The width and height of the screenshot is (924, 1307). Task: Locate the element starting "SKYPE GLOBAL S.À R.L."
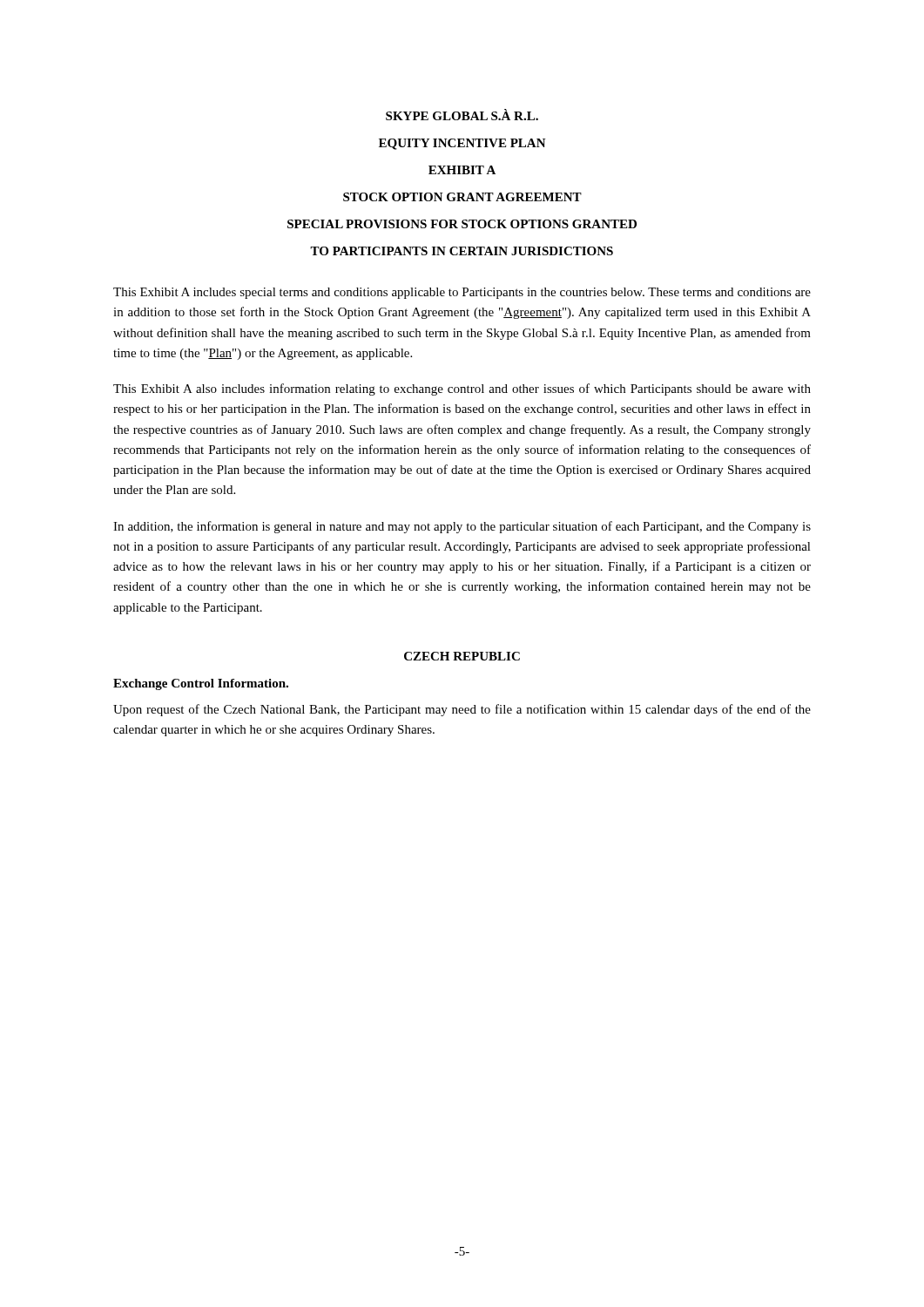462,116
